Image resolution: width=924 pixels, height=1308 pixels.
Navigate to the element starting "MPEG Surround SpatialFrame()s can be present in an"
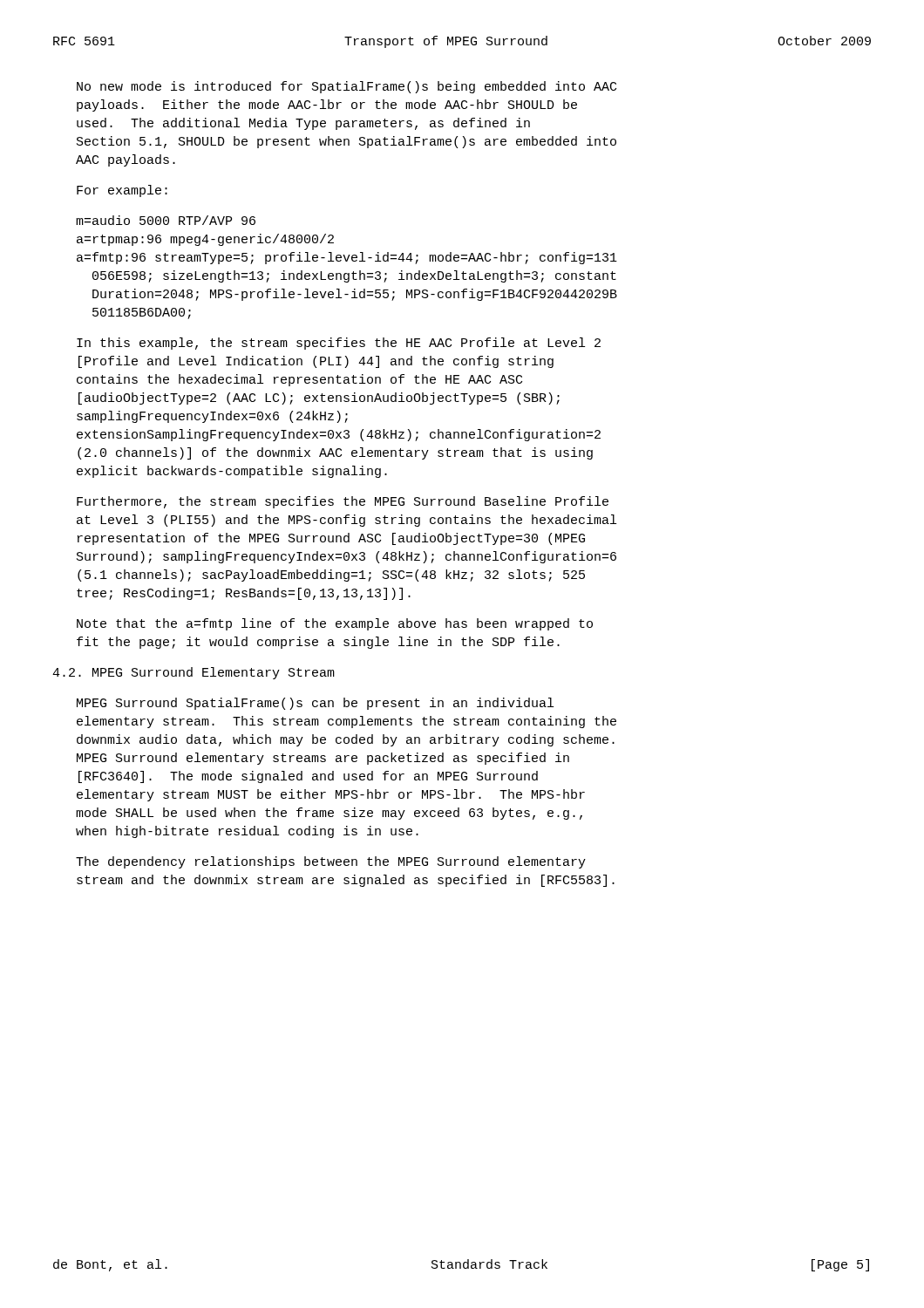pyautogui.click(x=335, y=768)
